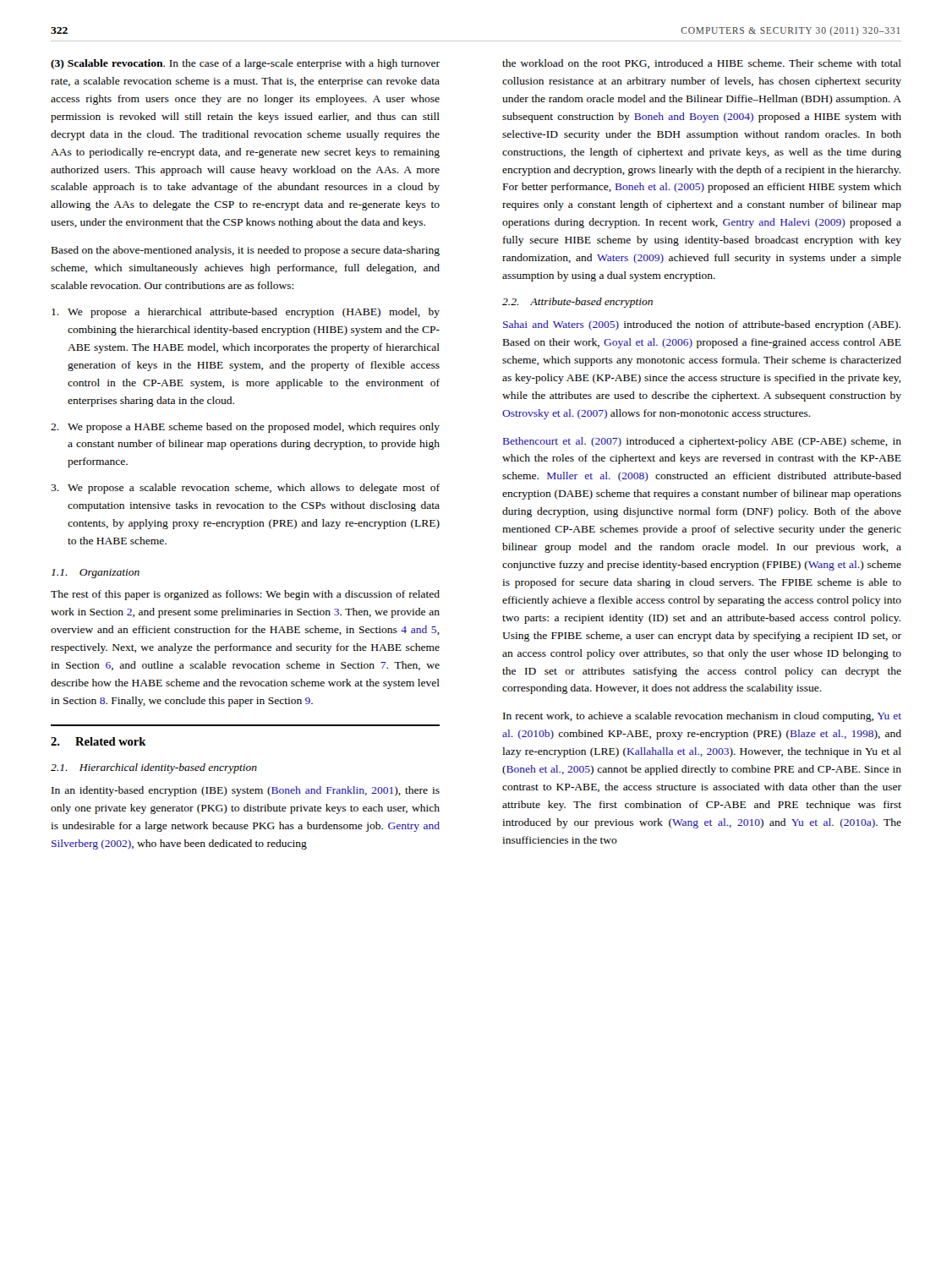This screenshot has height=1268, width=952.
Task: Select the text block with the text "In an identity-based encryption (IBE) system"
Action: click(x=245, y=818)
